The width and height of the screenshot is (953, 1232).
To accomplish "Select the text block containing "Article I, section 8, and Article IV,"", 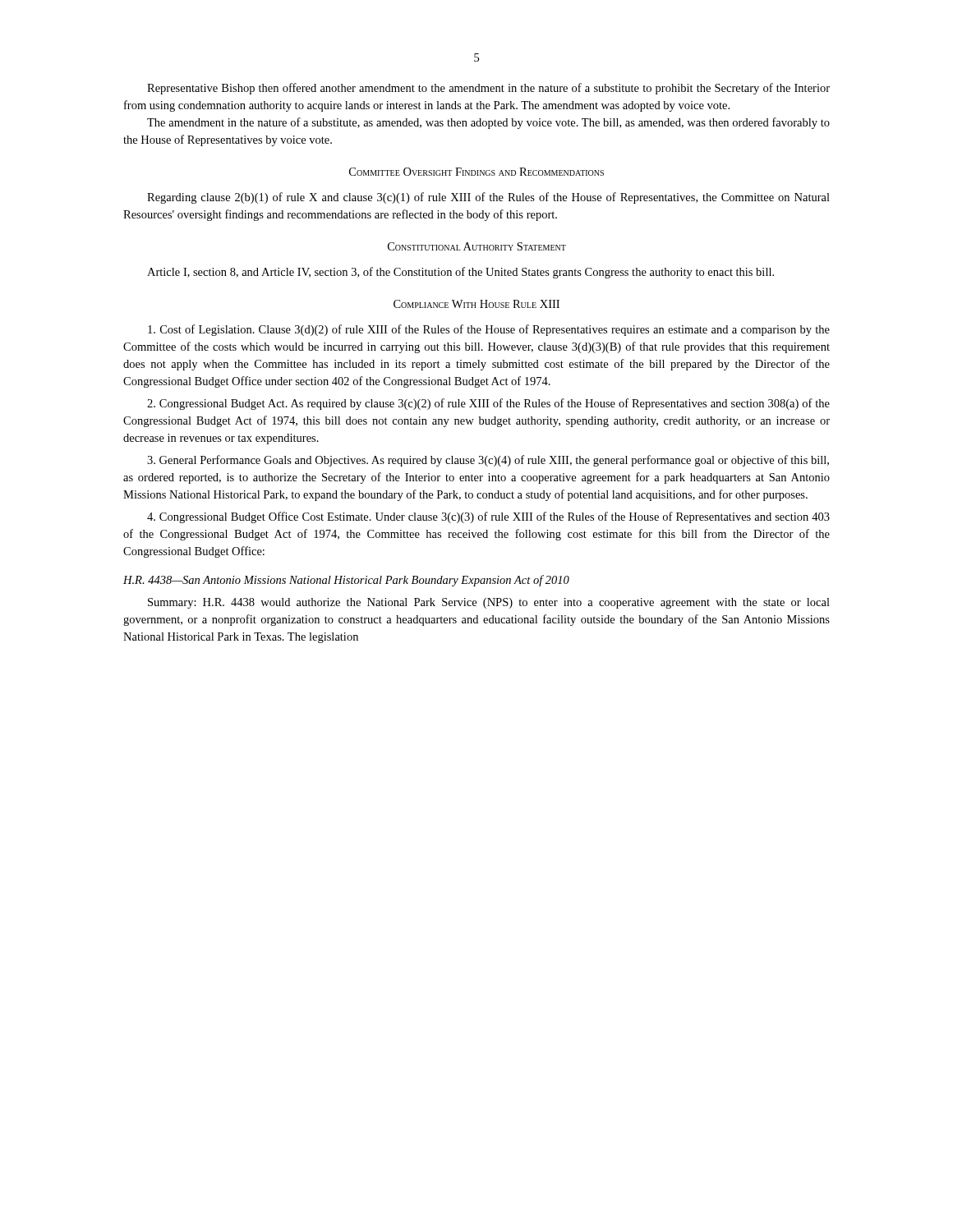I will pyautogui.click(x=476, y=272).
